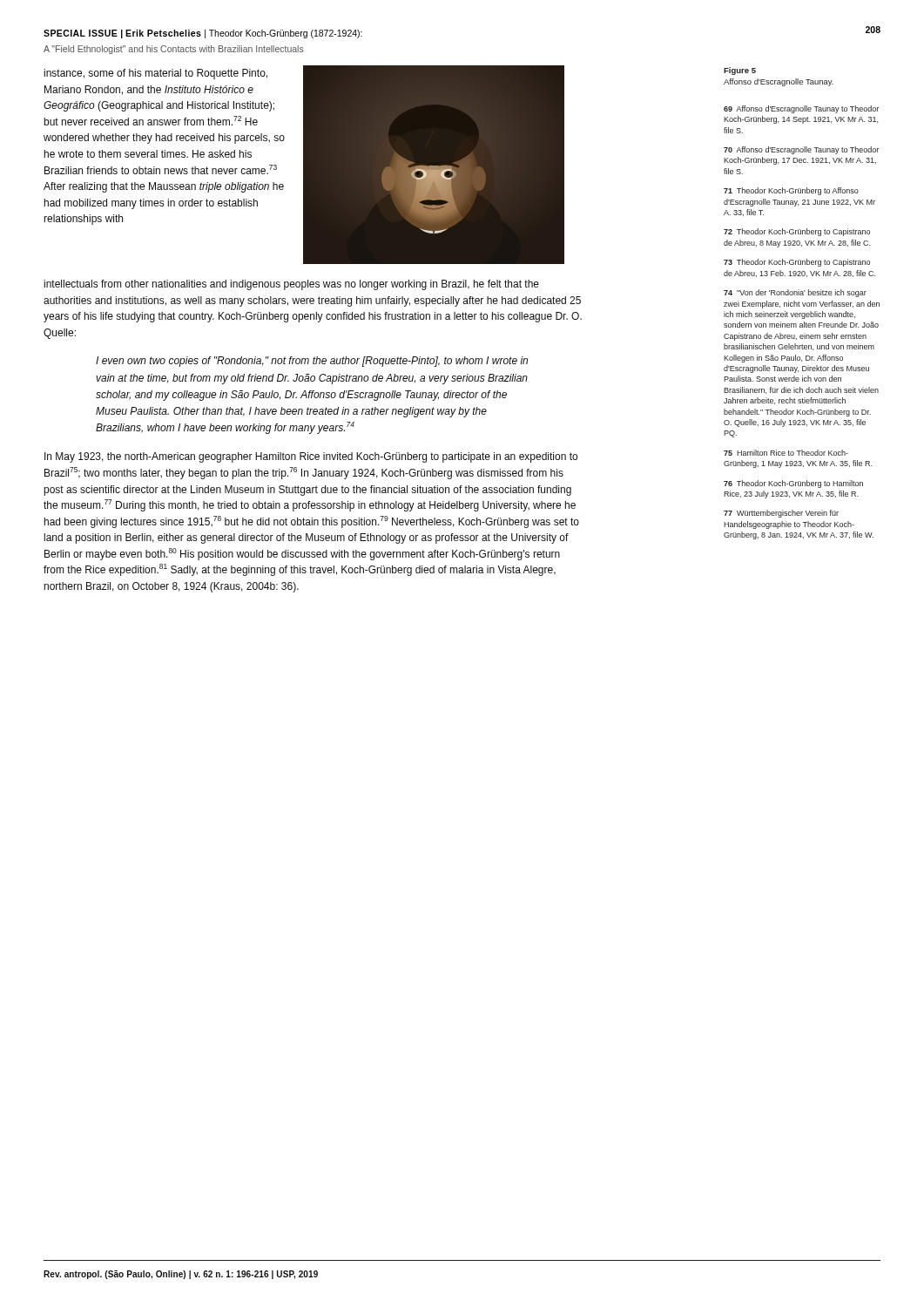The image size is (924, 1307).
Task: Find the region starting "73 Theodor Koch-Grünberg"
Action: (x=800, y=268)
